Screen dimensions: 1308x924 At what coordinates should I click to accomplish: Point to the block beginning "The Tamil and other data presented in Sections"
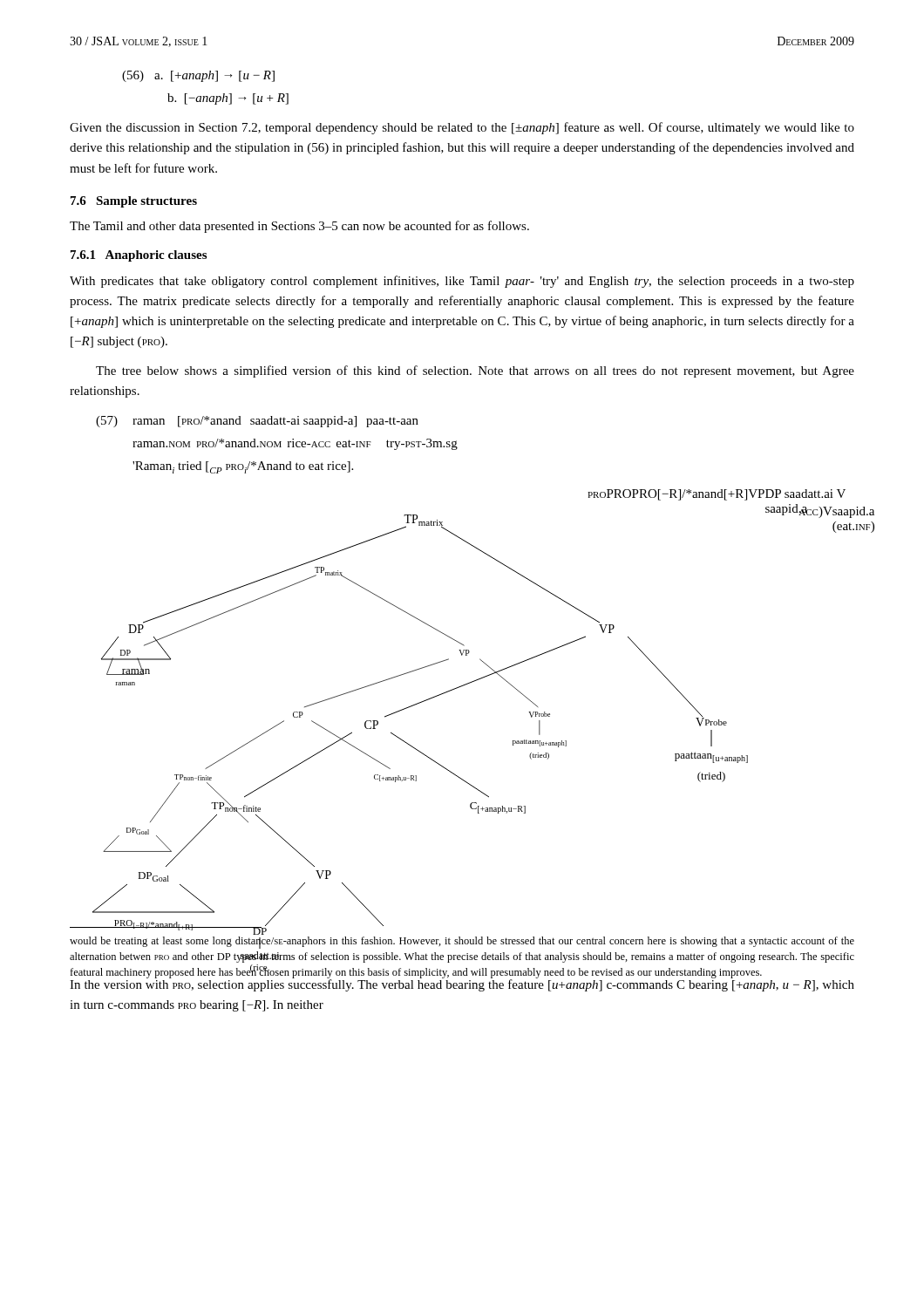click(x=462, y=226)
